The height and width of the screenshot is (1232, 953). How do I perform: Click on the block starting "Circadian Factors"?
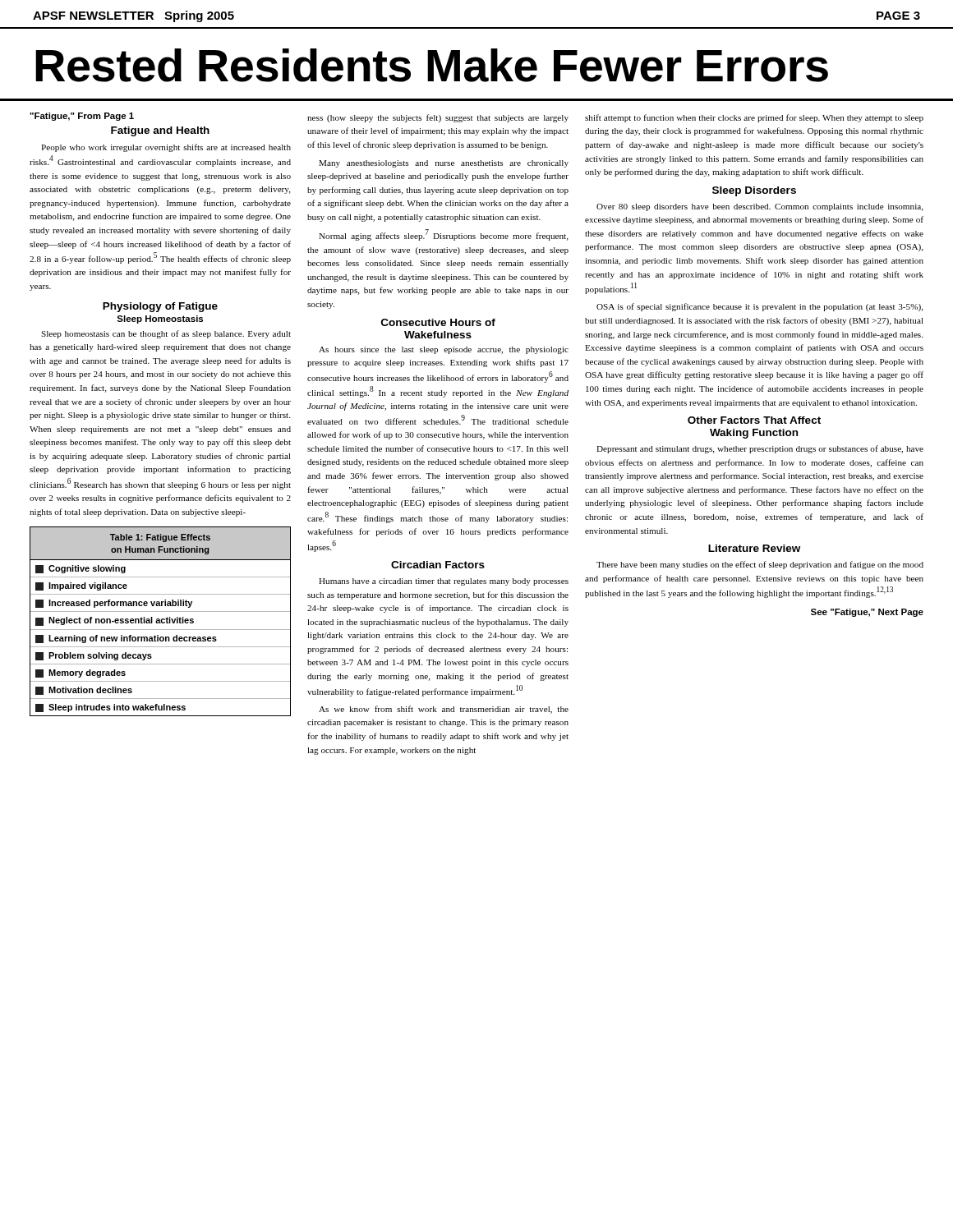438,565
